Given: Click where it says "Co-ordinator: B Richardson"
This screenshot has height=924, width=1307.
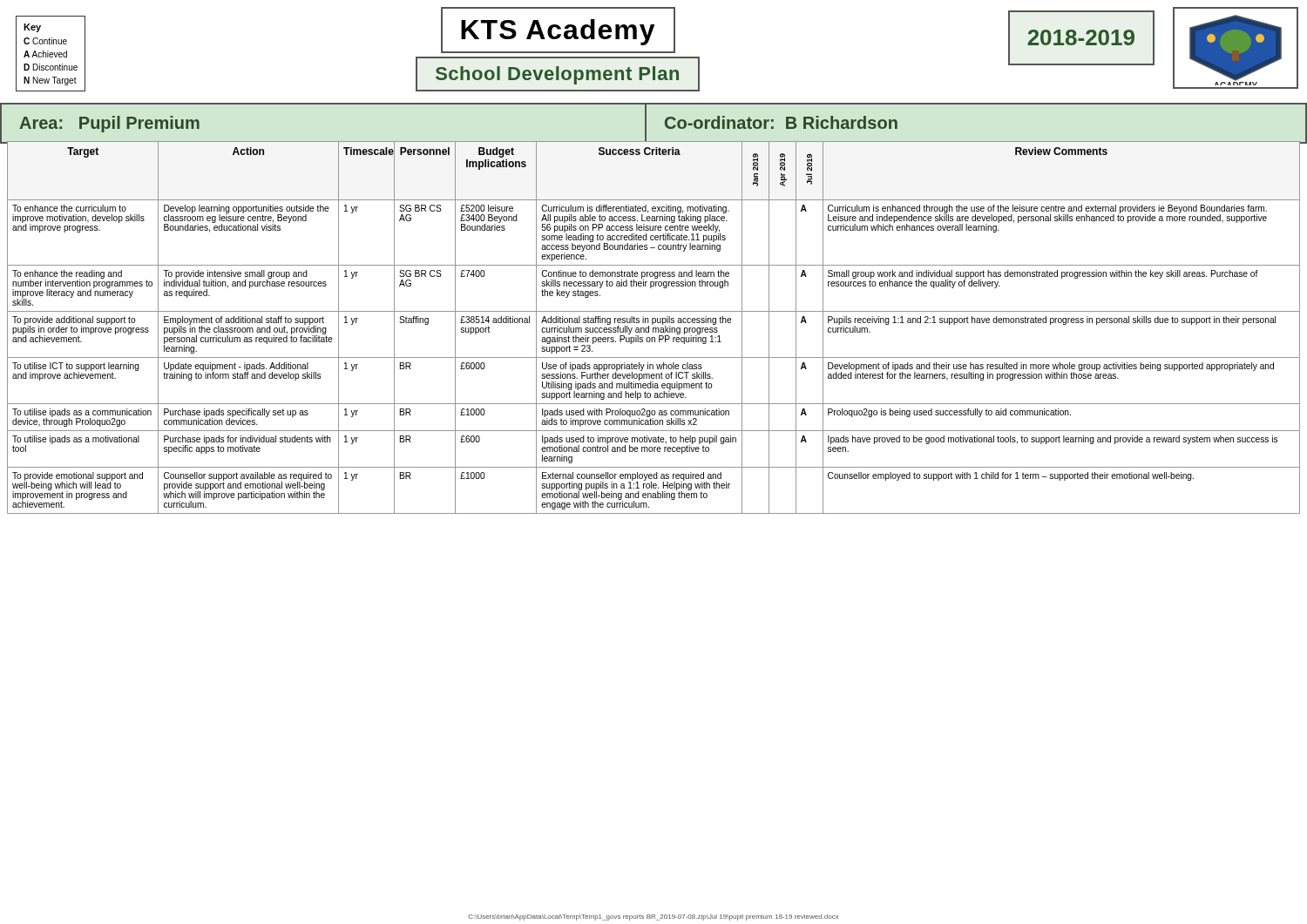Looking at the screenshot, I should coord(781,123).
